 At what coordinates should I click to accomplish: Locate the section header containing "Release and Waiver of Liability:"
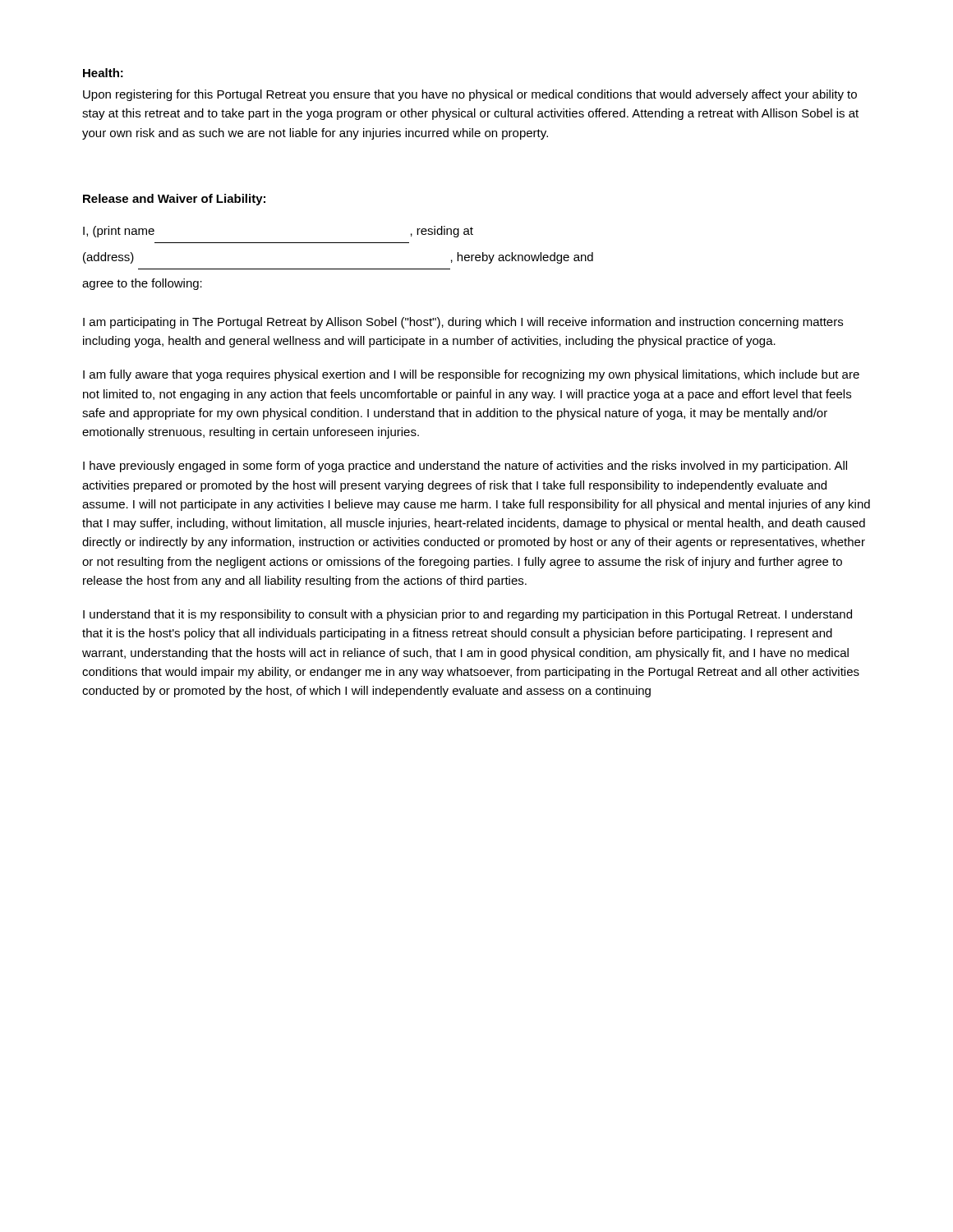pyautogui.click(x=174, y=198)
